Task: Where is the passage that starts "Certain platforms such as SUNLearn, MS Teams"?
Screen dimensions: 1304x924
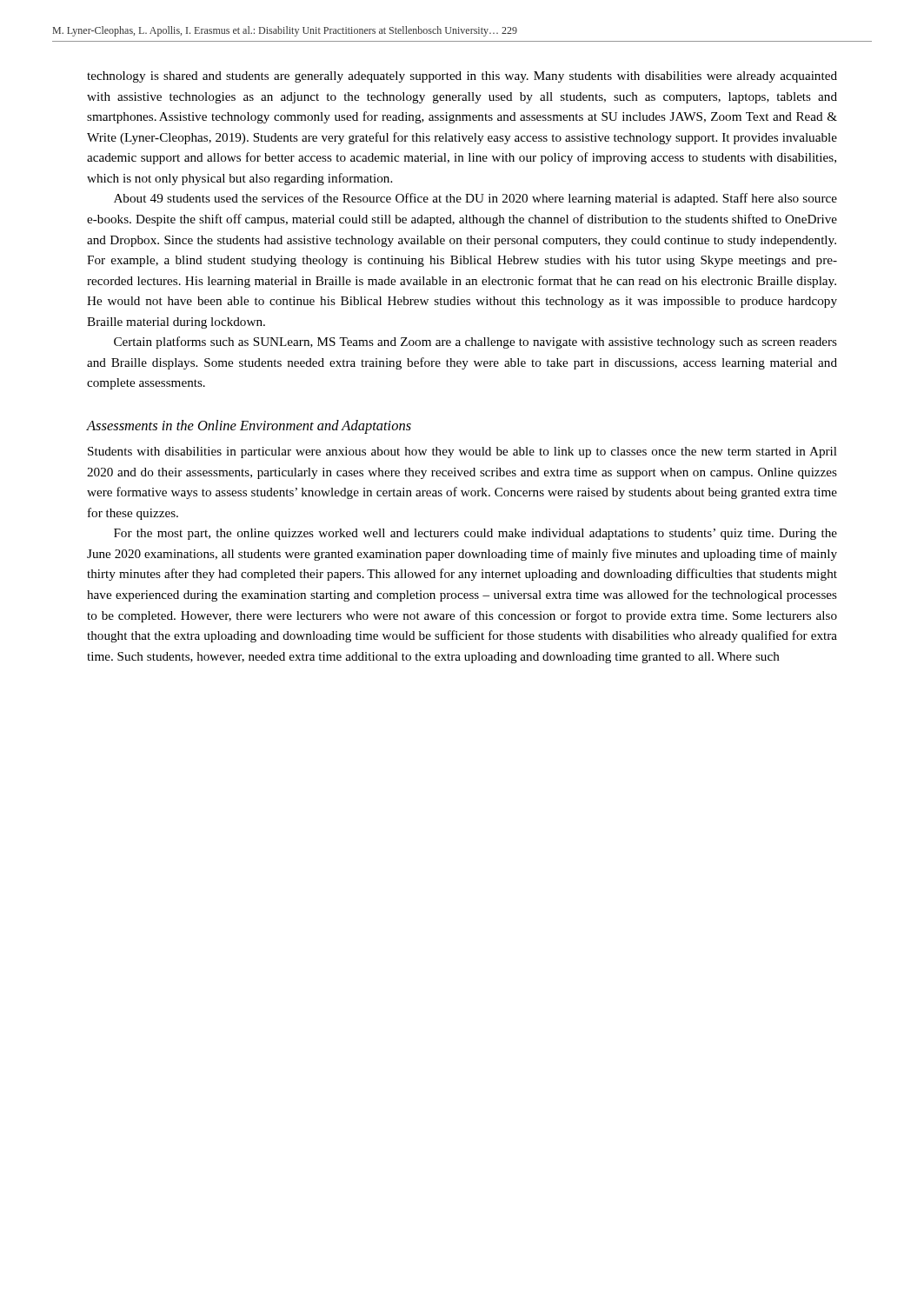Action: 462,362
